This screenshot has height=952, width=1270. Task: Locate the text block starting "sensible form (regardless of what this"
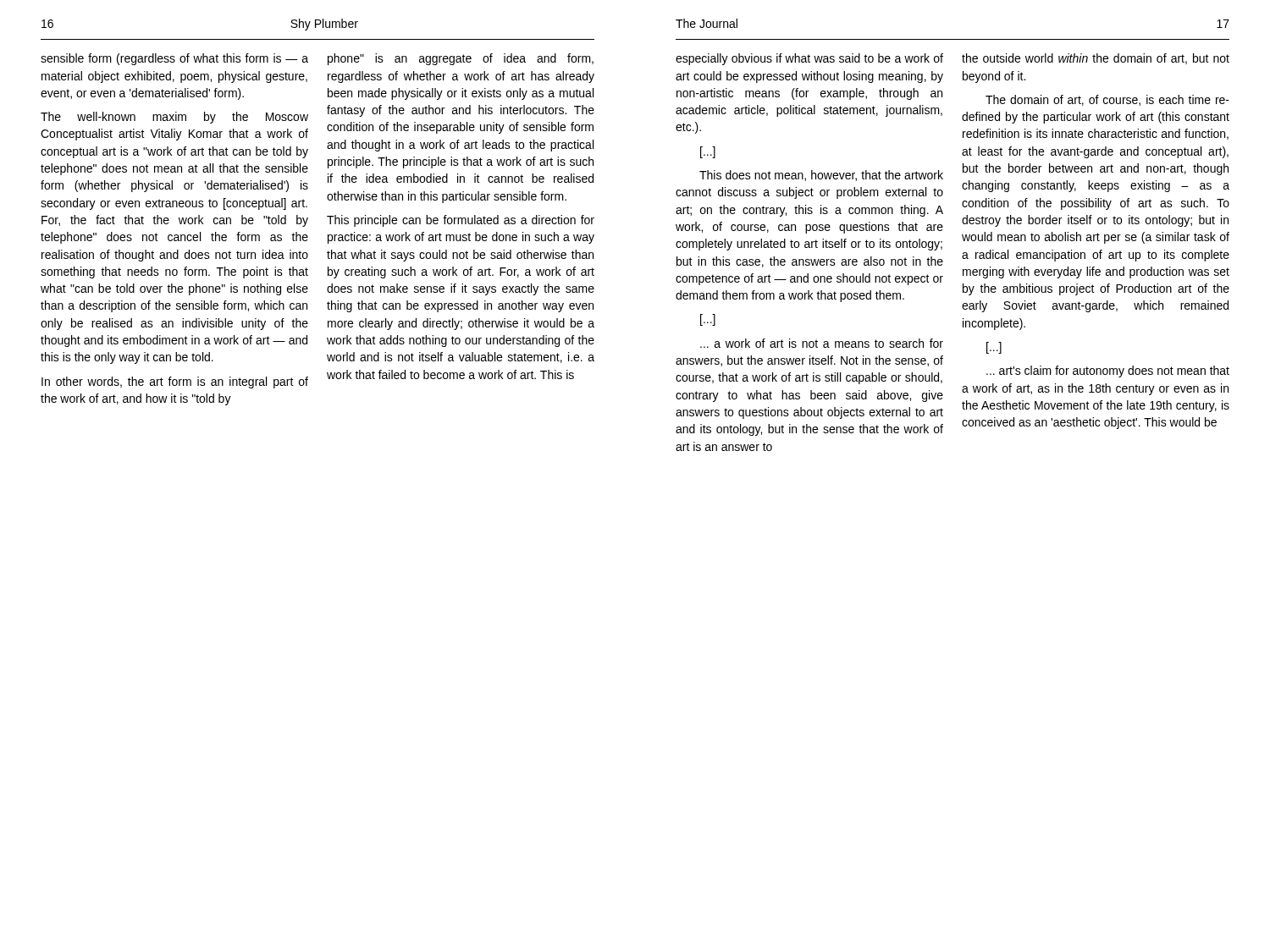tap(174, 229)
